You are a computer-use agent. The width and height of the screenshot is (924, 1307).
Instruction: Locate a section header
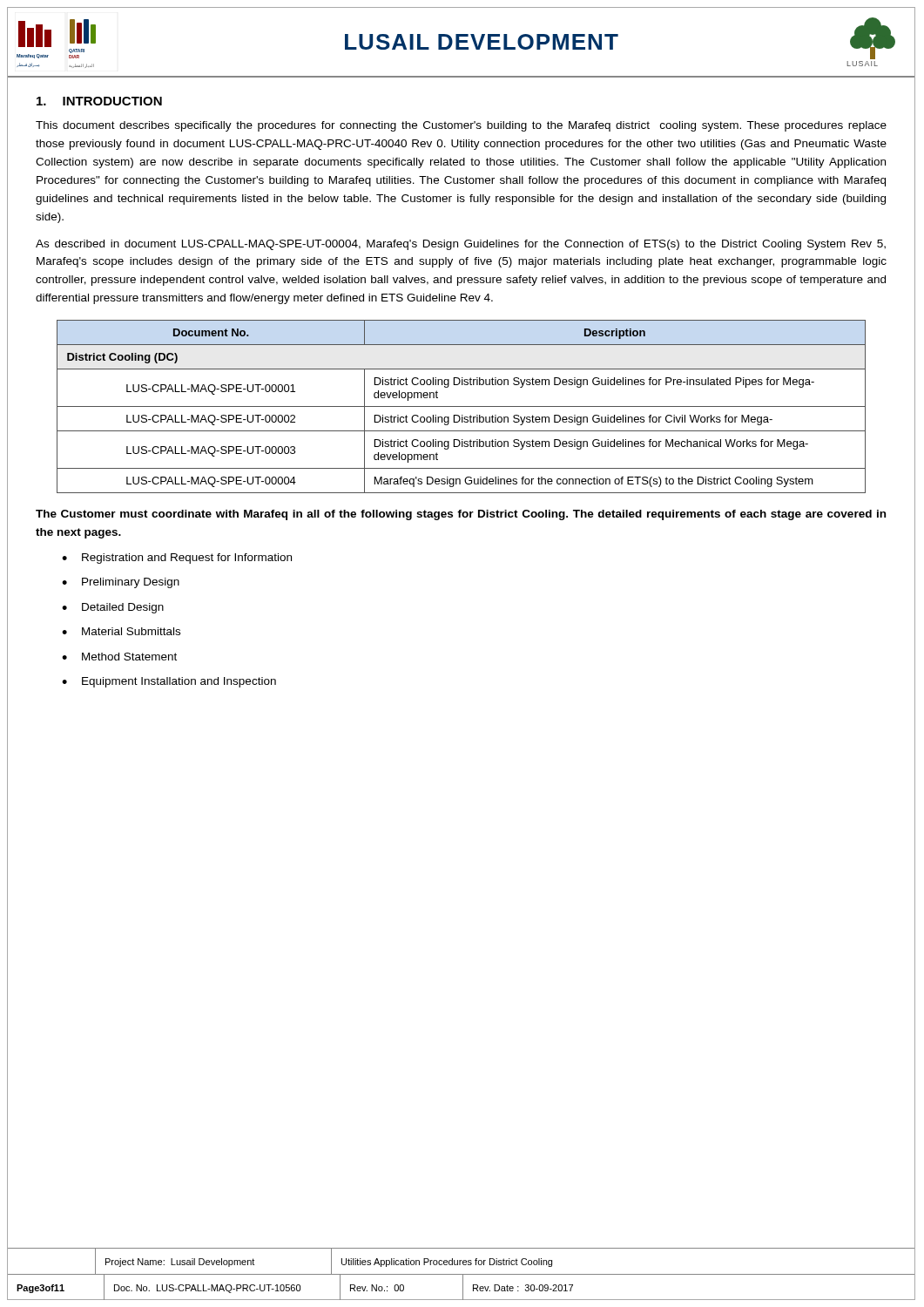pos(99,101)
